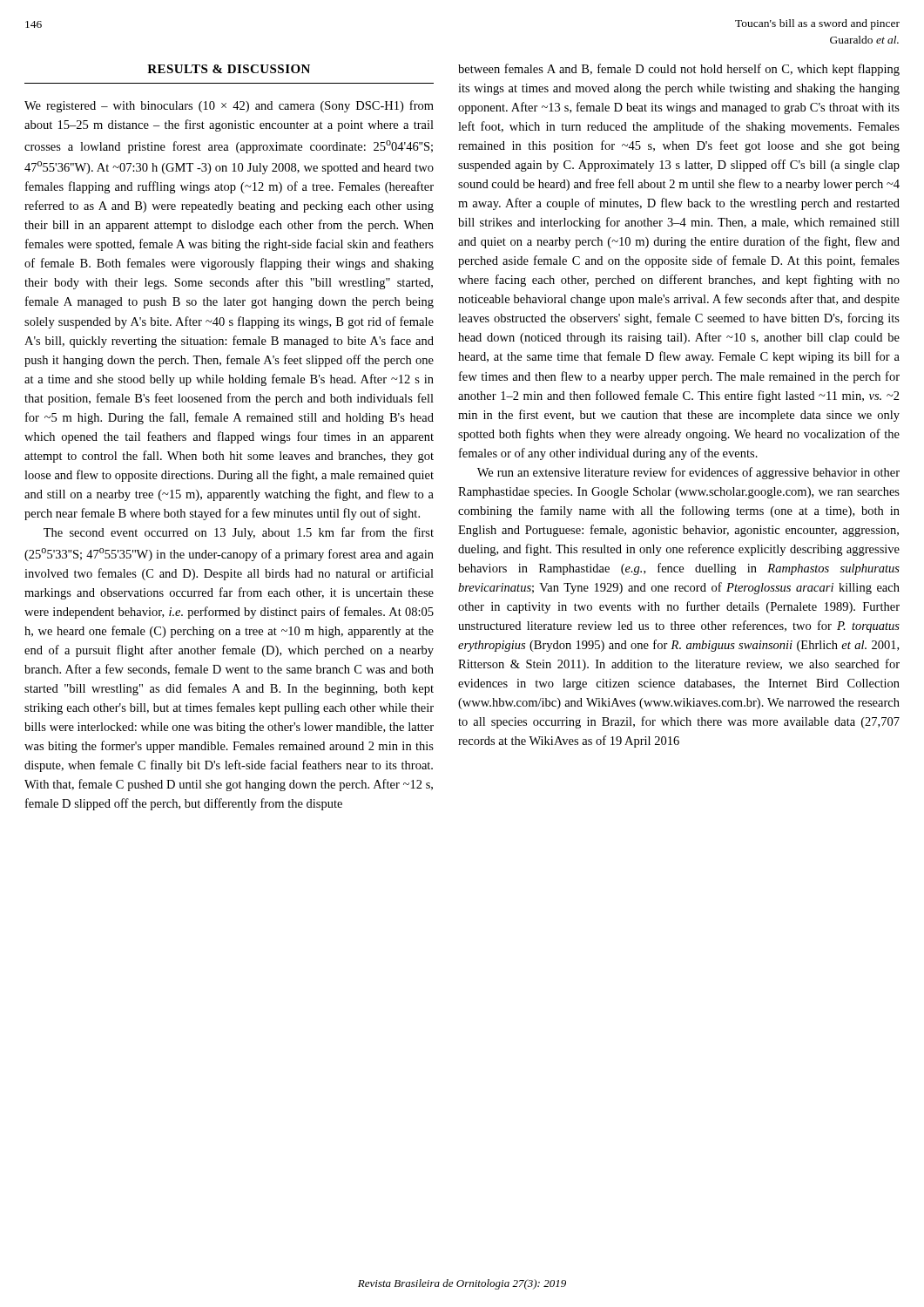Locate the text block starting "between females A and B, female"
The image size is (924, 1307).
(x=679, y=405)
